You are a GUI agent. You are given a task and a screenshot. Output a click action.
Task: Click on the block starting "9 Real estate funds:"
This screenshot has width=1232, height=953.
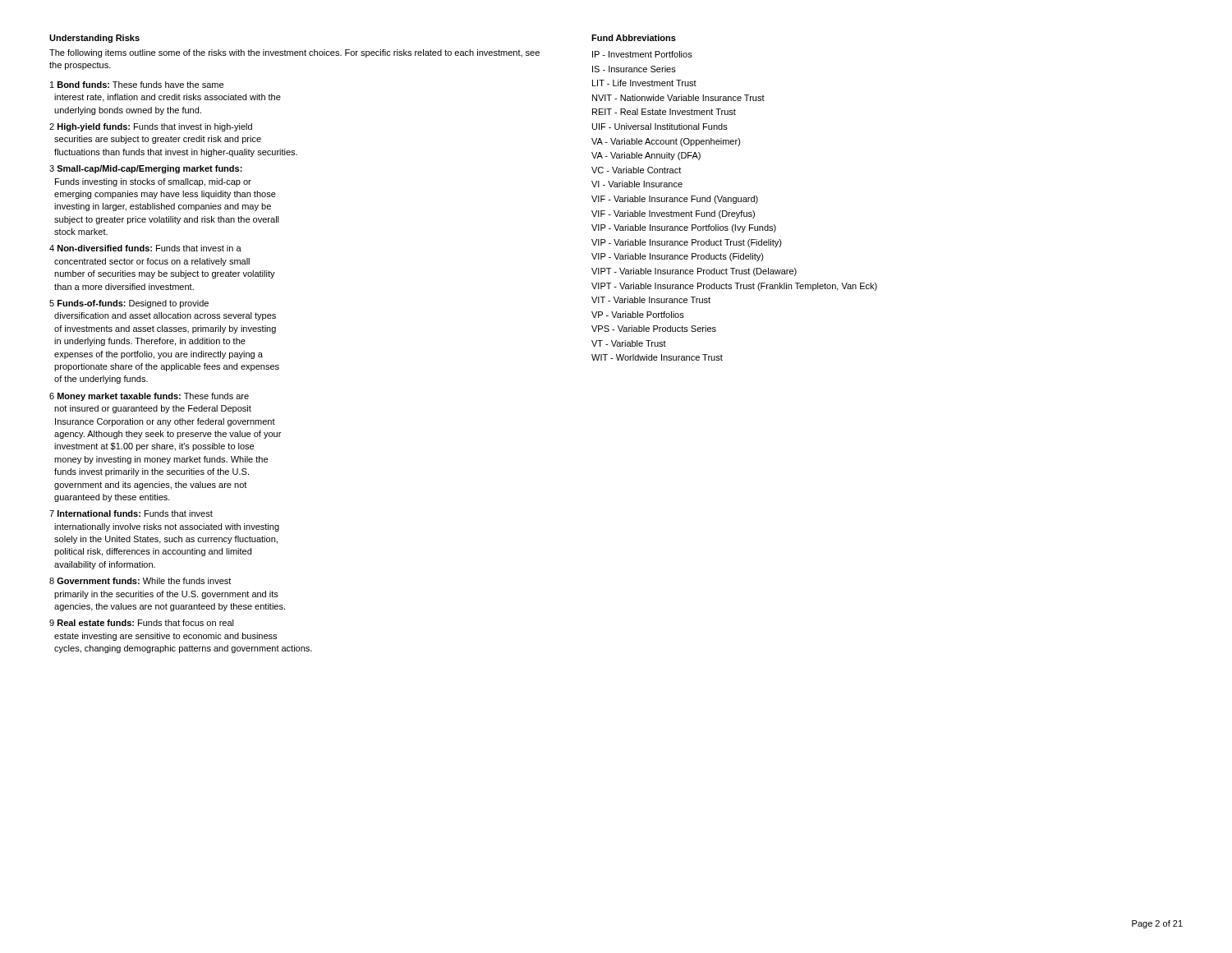click(x=181, y=636)
